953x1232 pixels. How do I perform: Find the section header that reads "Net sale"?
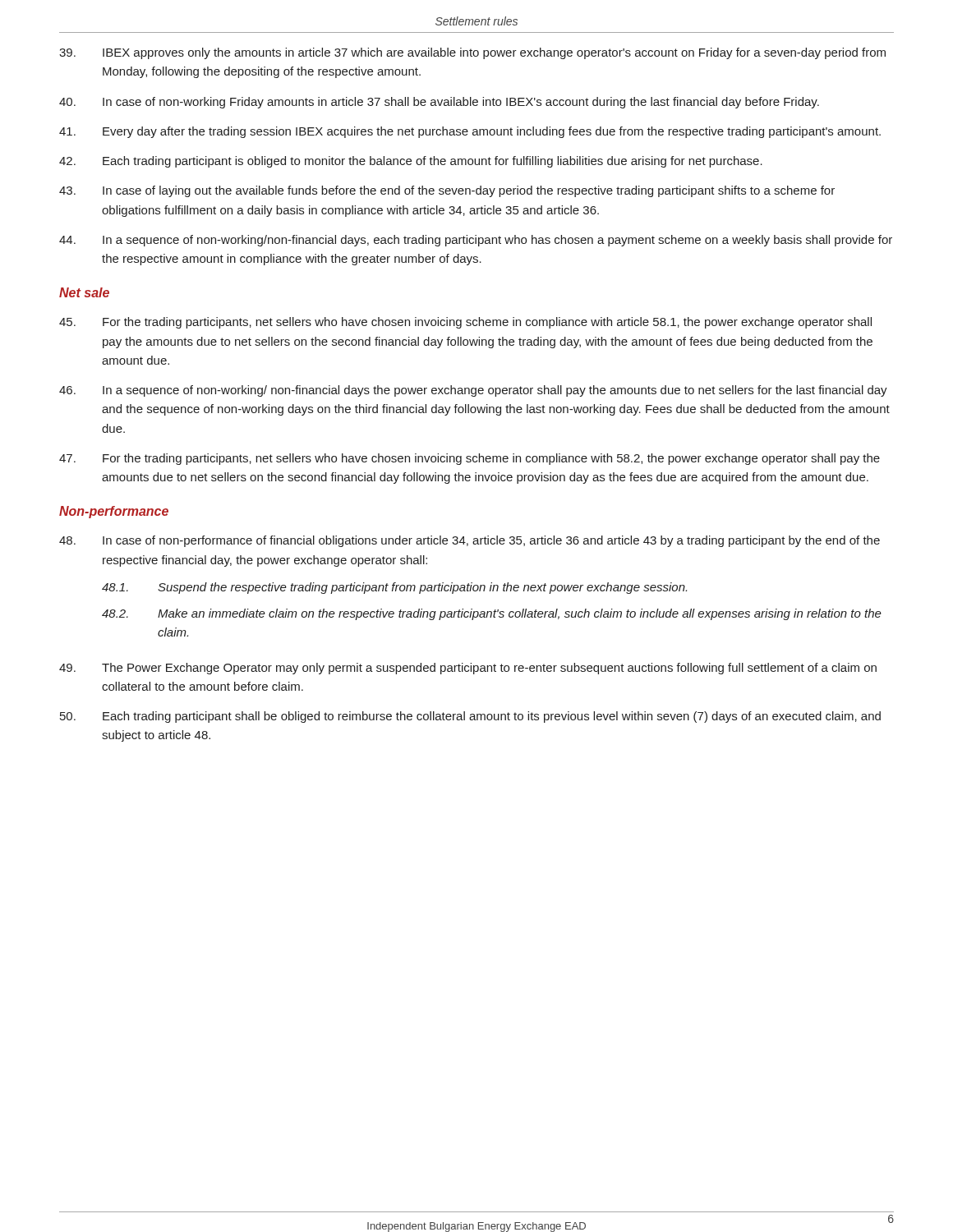coord(84,293)
